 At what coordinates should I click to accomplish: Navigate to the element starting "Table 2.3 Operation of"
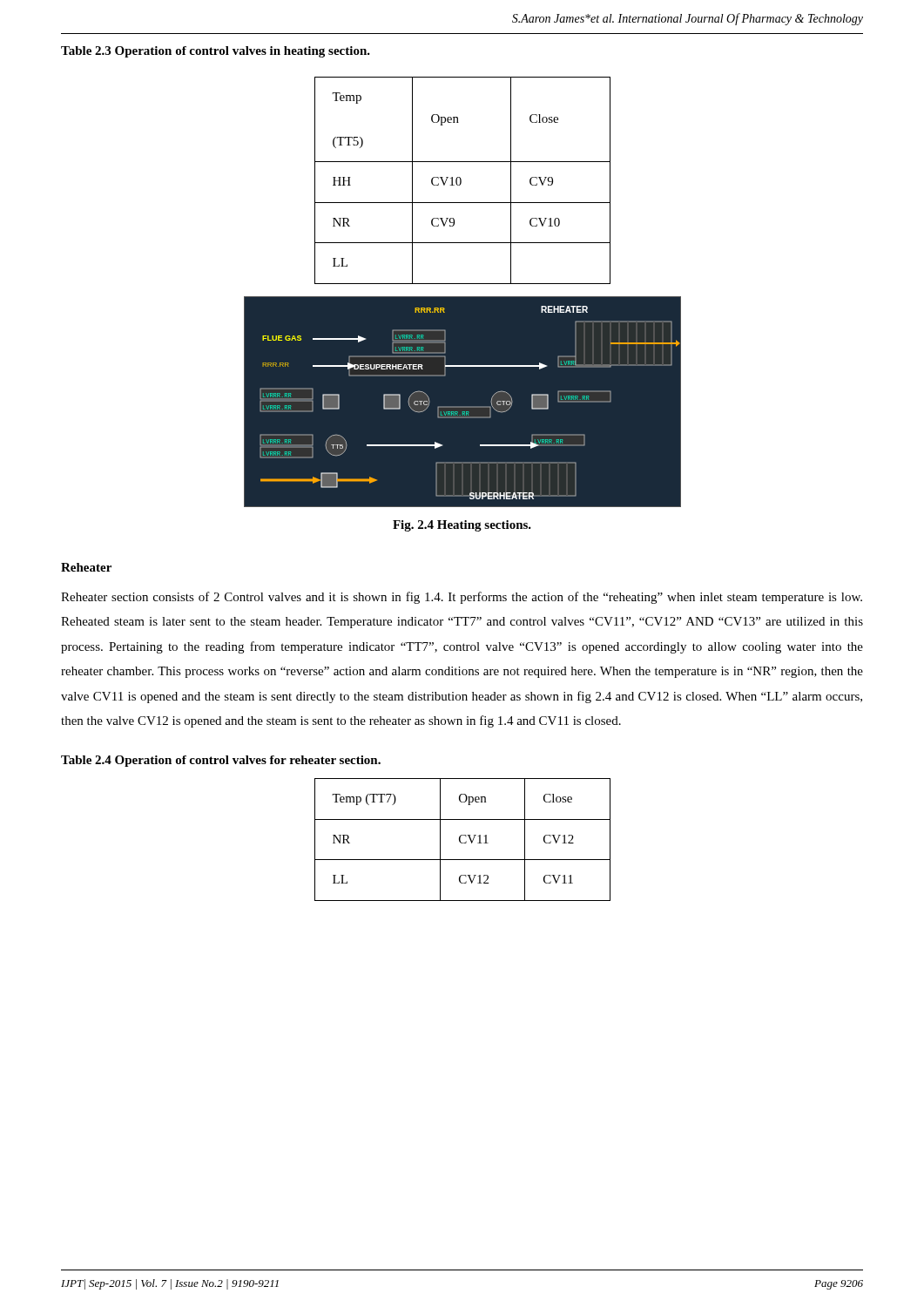216,51
